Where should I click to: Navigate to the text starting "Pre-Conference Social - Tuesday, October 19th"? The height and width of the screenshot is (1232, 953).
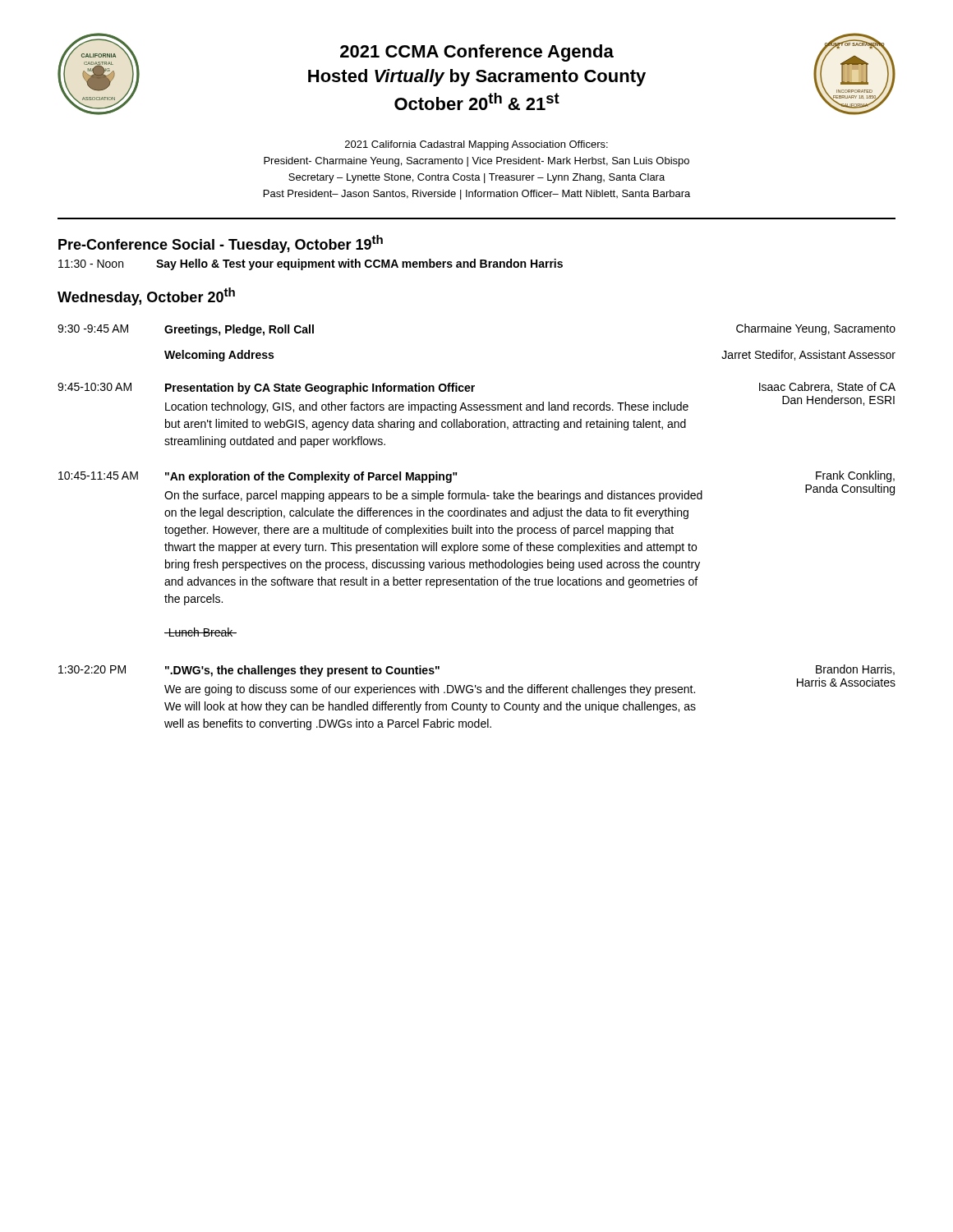[x=220, y=242]
